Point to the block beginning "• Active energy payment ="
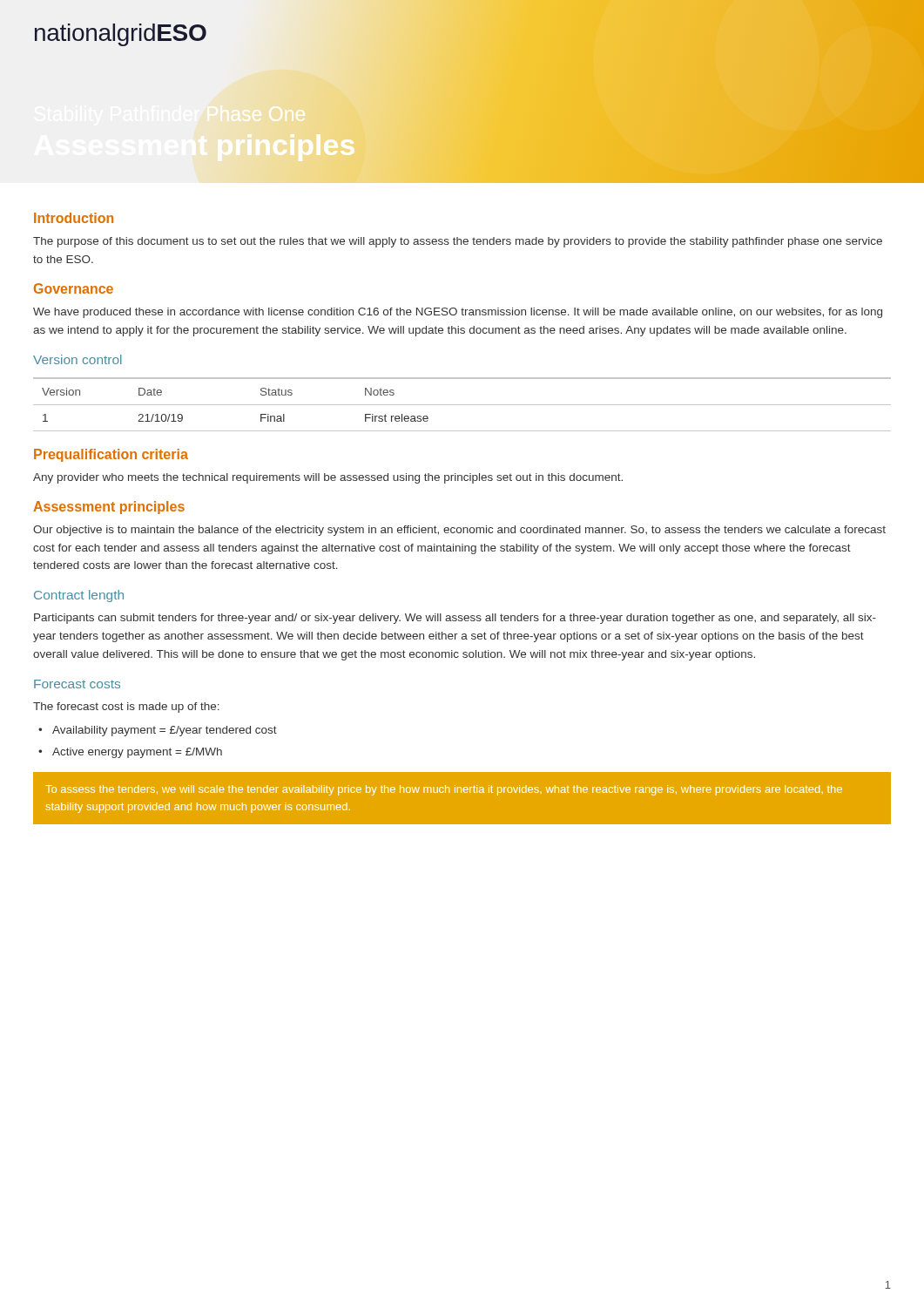The width and height of the screenshot is (924, 1307). click(x=130, y=752)
